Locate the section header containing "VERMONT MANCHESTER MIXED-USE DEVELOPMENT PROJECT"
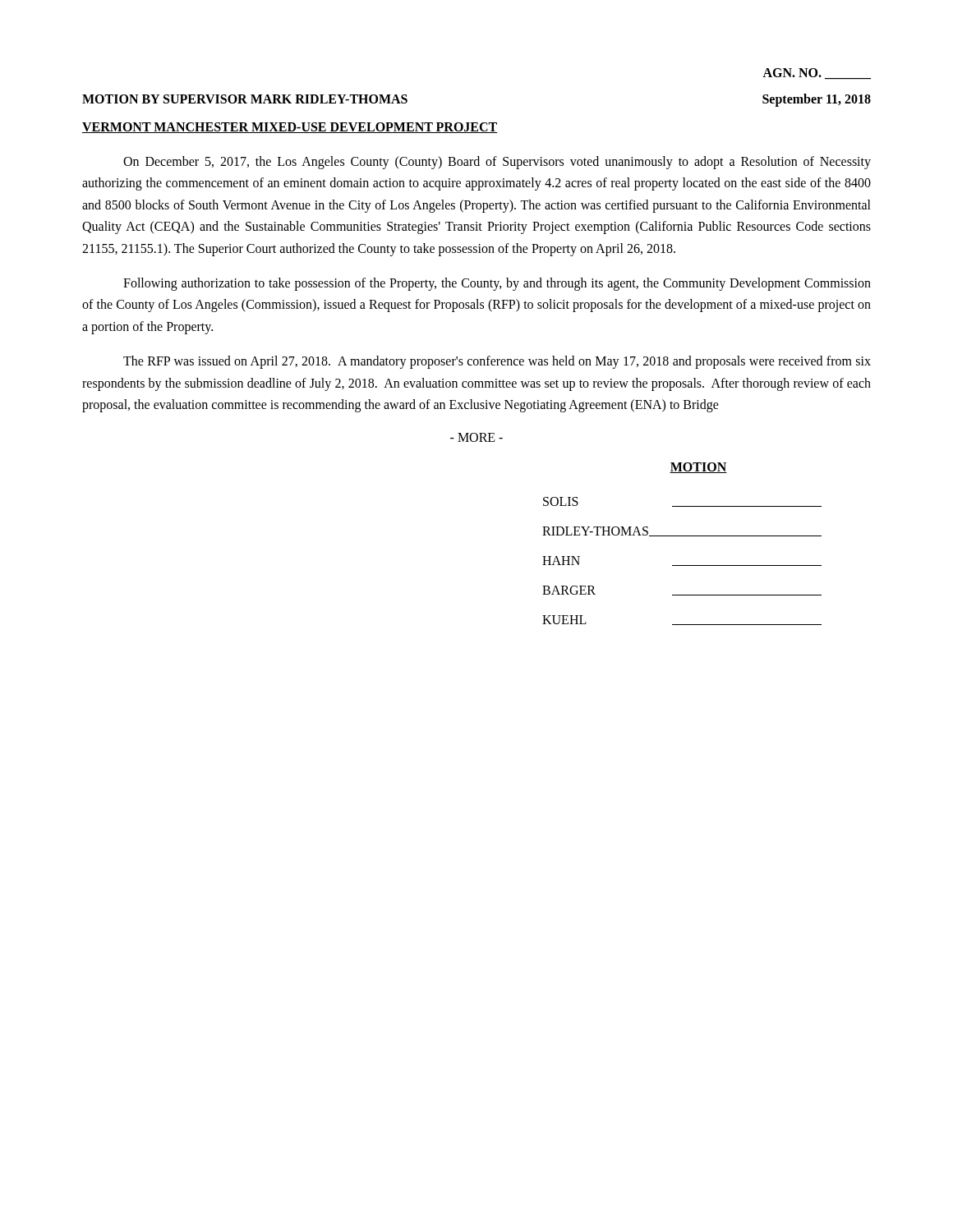 tap(290, 127)
